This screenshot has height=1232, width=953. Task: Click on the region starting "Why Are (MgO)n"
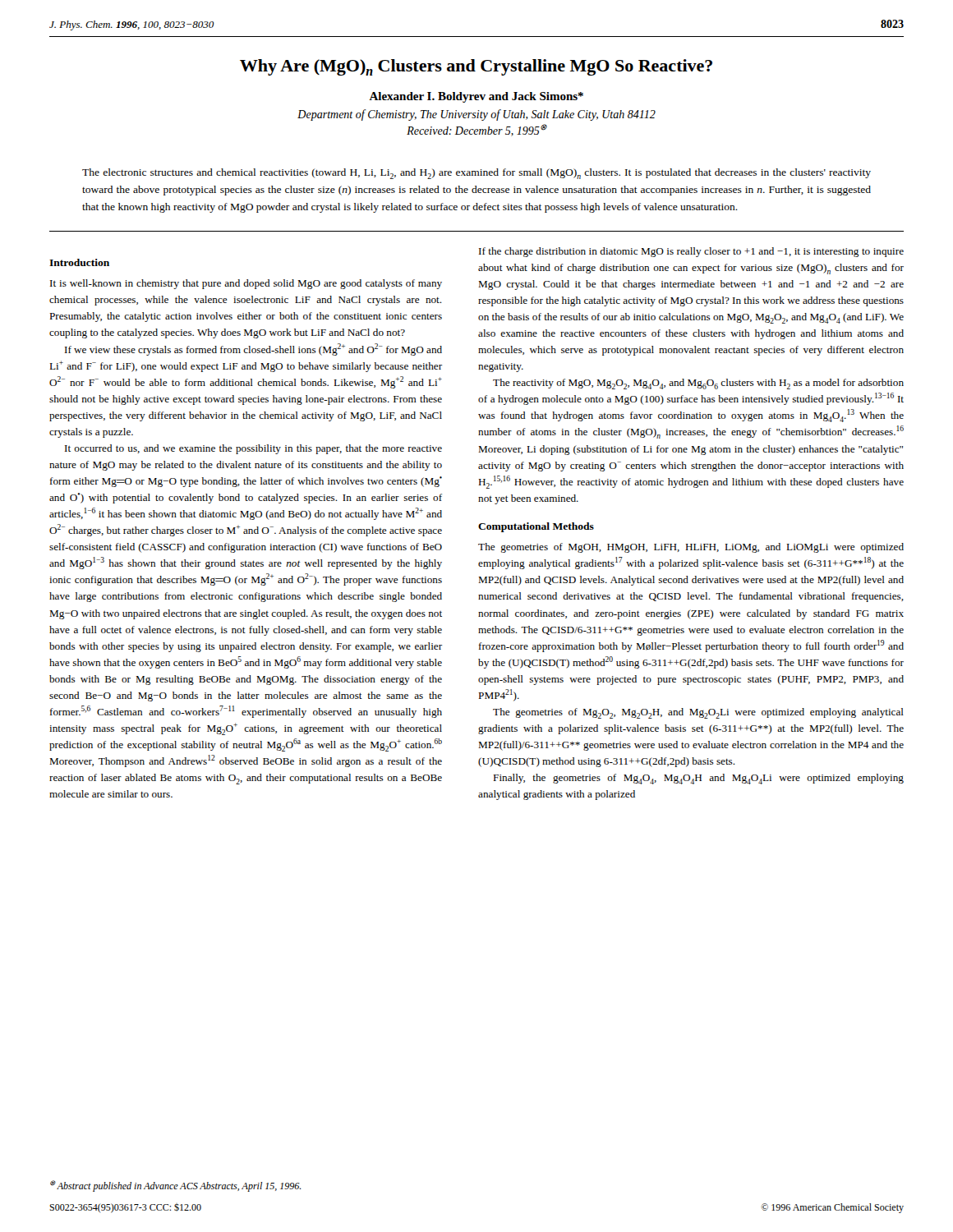[476, 67]
